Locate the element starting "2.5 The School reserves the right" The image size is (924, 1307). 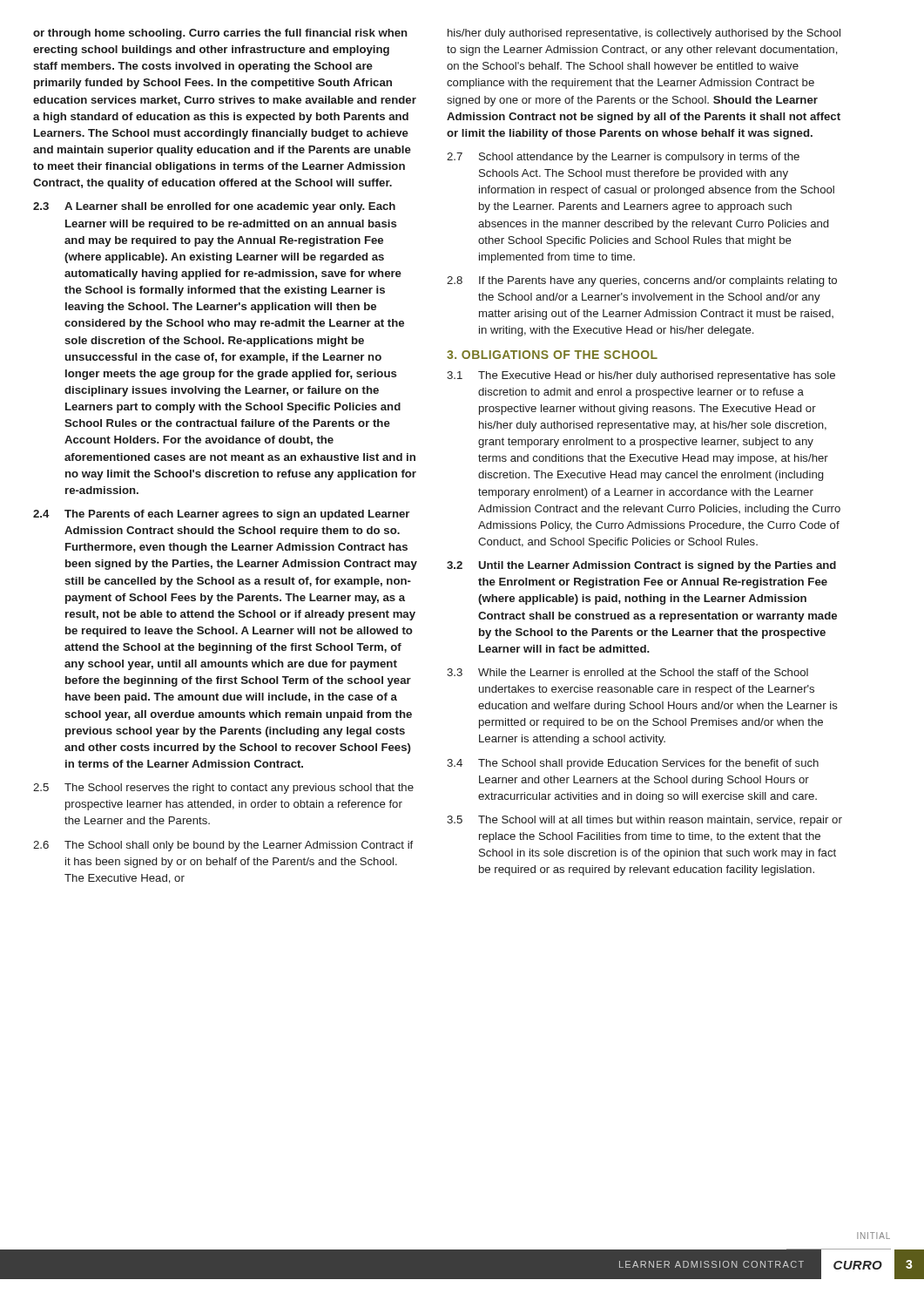click(225, 804)
